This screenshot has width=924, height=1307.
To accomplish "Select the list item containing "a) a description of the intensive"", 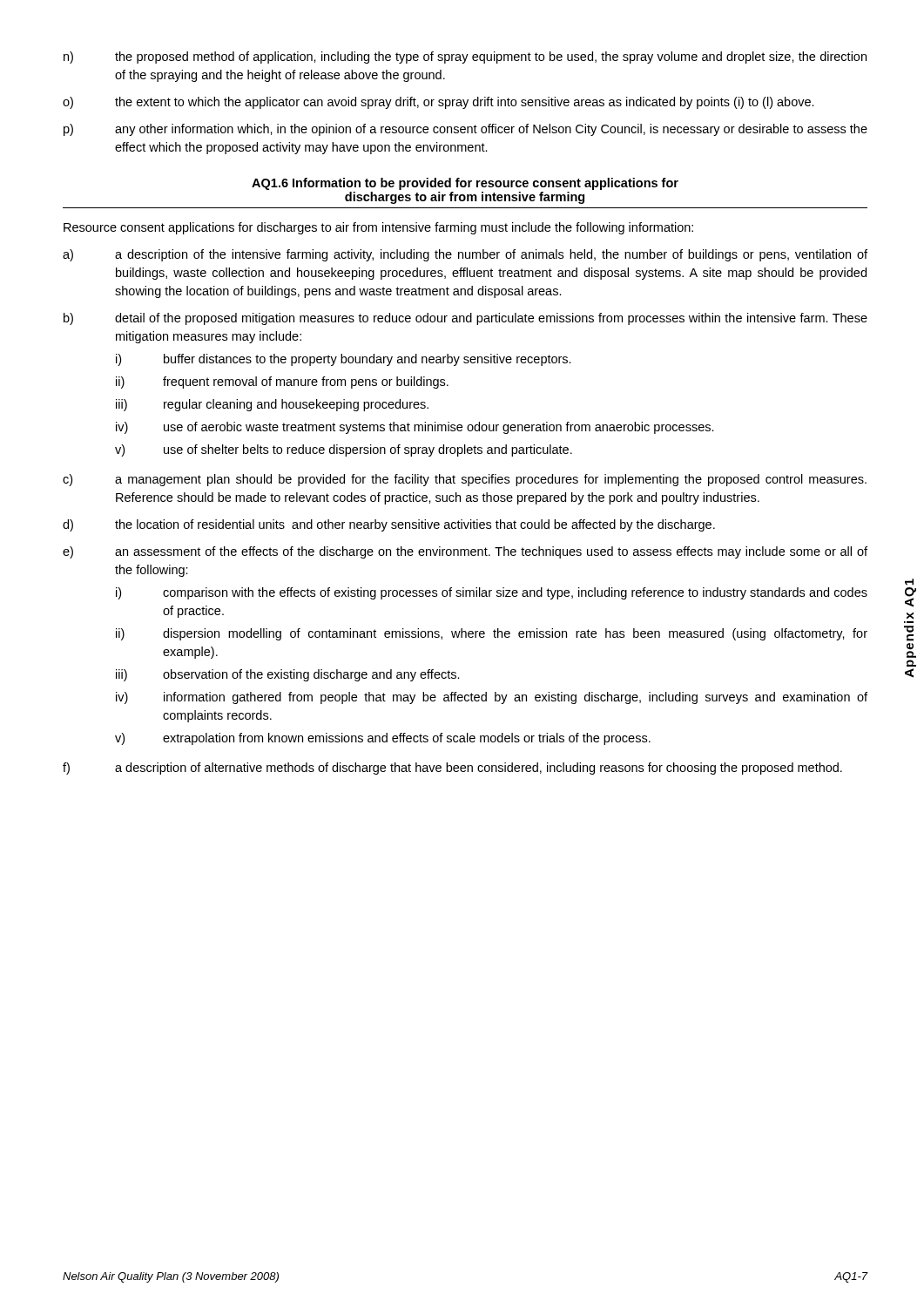I will (x=465, y=273).
